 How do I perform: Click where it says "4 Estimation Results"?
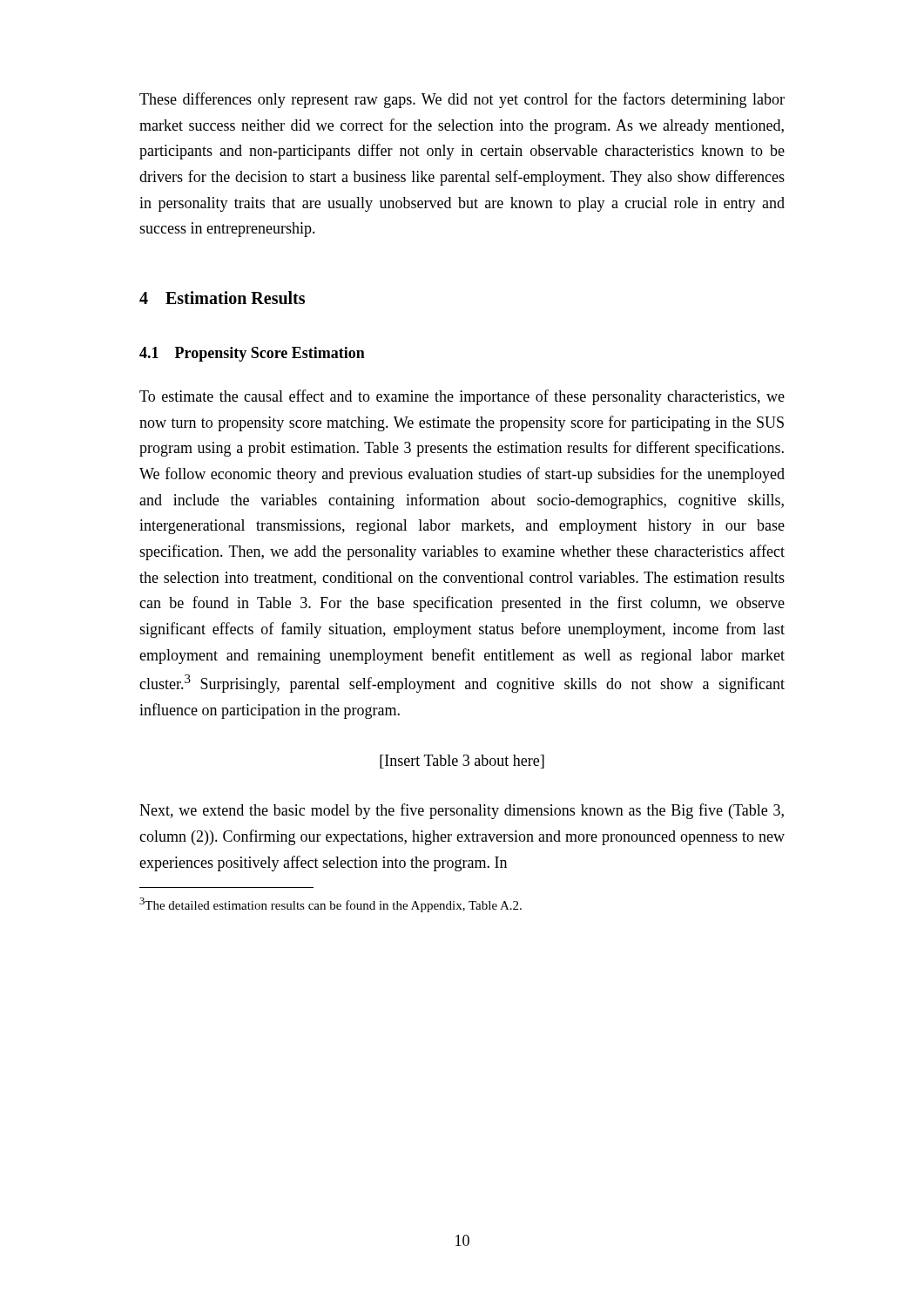222,298
